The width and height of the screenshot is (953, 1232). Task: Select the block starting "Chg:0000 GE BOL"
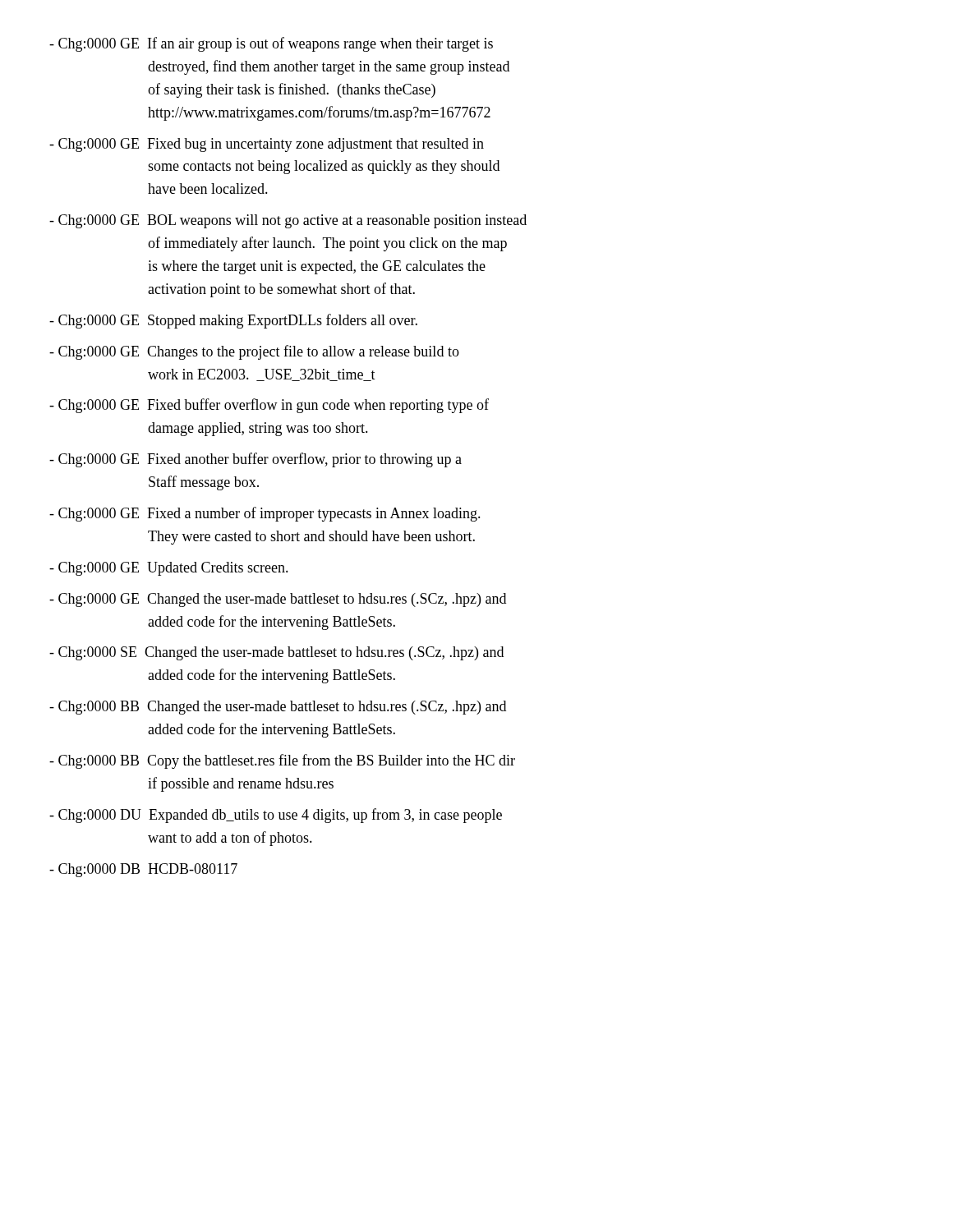click(476, 257)
